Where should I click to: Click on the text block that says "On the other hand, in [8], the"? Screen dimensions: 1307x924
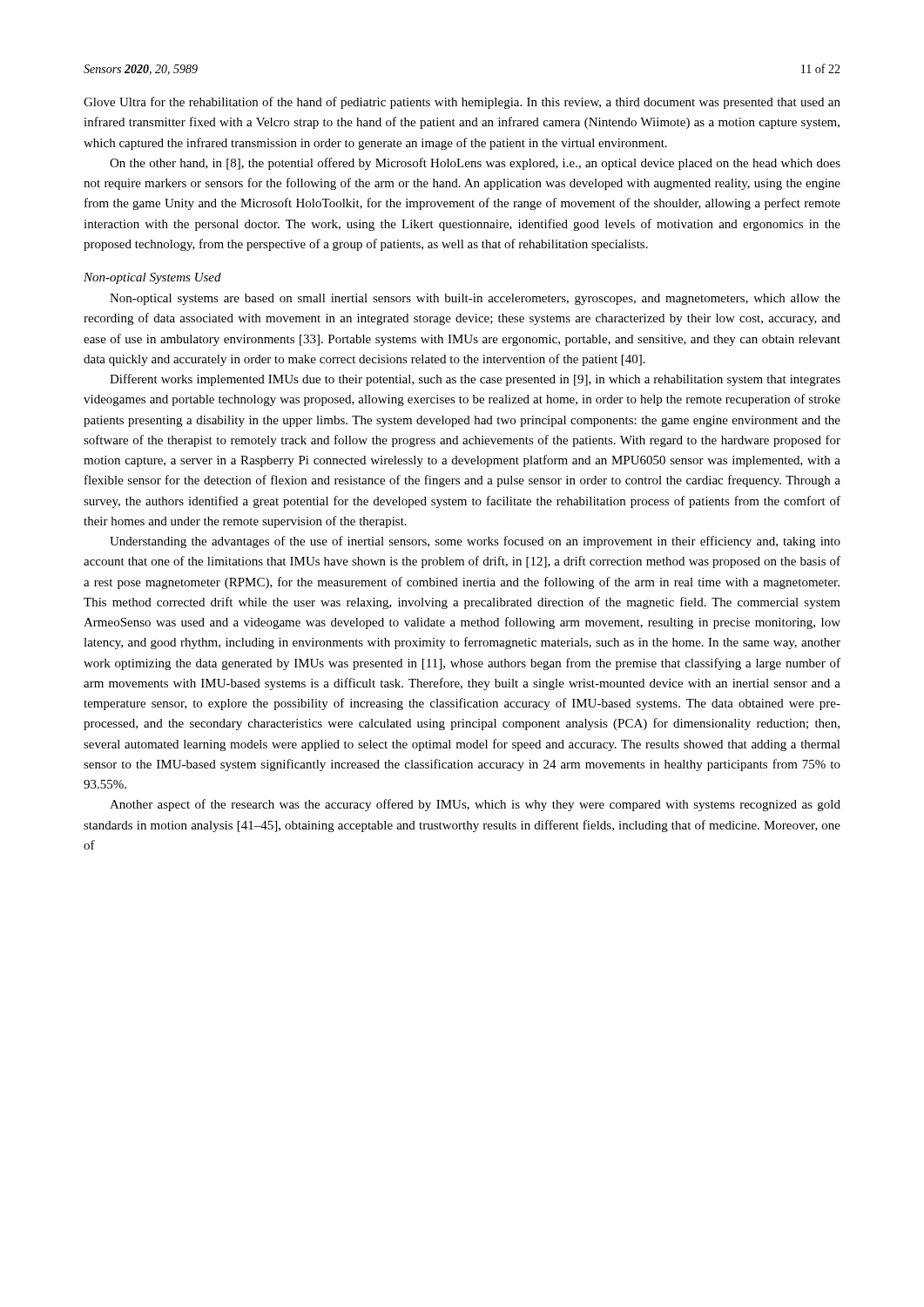(462, 203)
